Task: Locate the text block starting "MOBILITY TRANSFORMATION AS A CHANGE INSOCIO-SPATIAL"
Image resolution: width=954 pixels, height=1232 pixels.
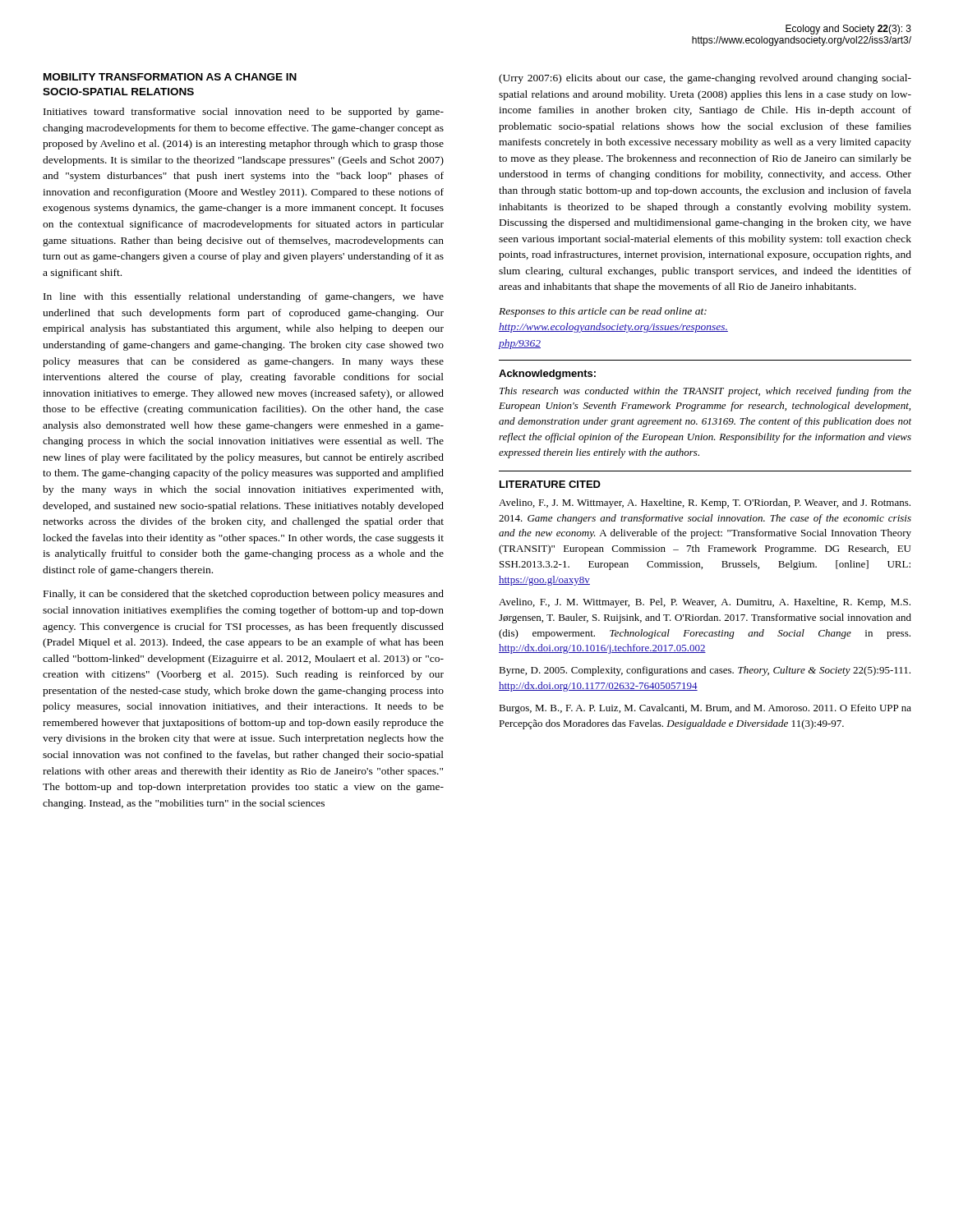Action: point(170,84)
